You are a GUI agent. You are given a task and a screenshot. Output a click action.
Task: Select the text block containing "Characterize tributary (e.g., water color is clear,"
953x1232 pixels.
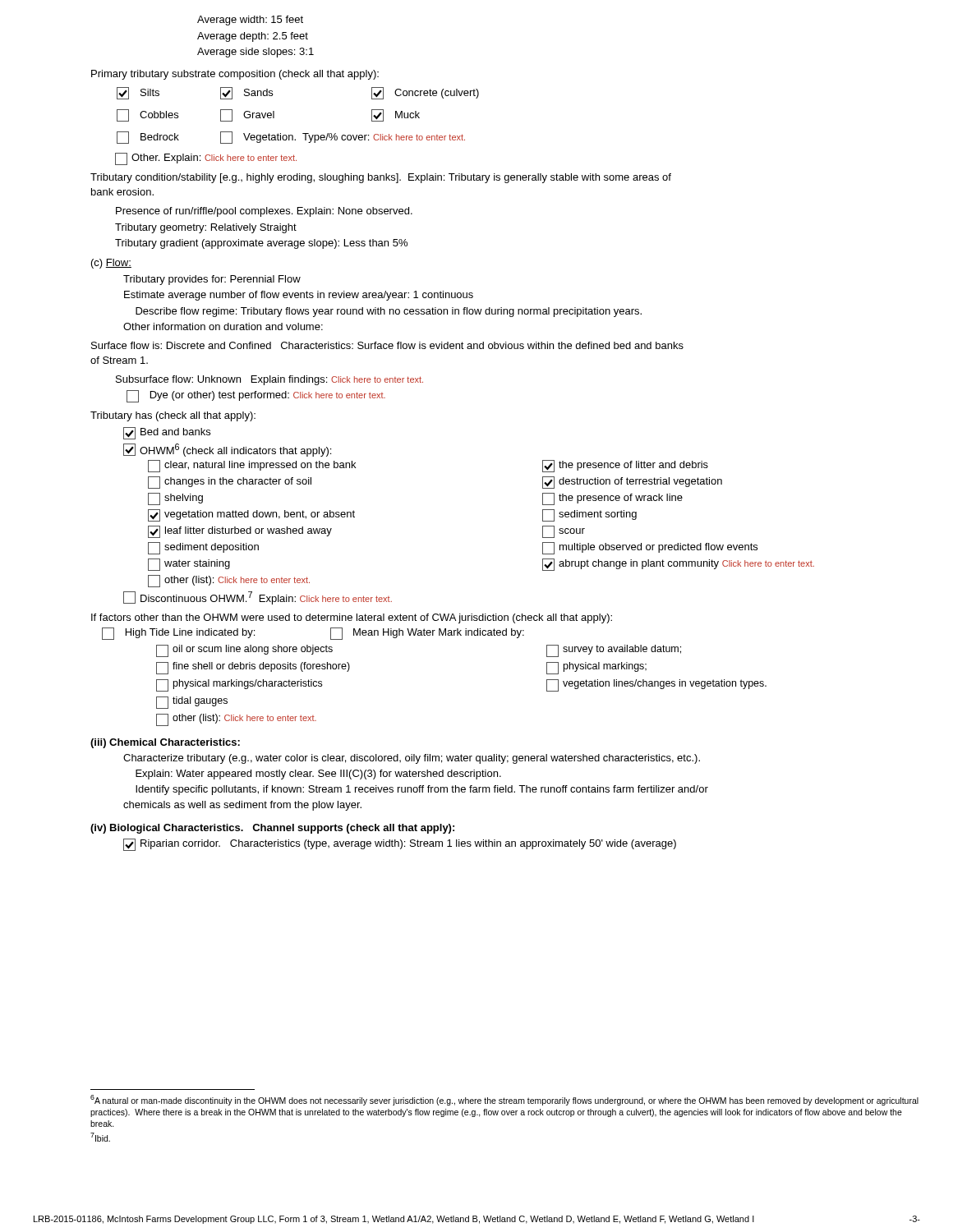[x=416, y=781]
